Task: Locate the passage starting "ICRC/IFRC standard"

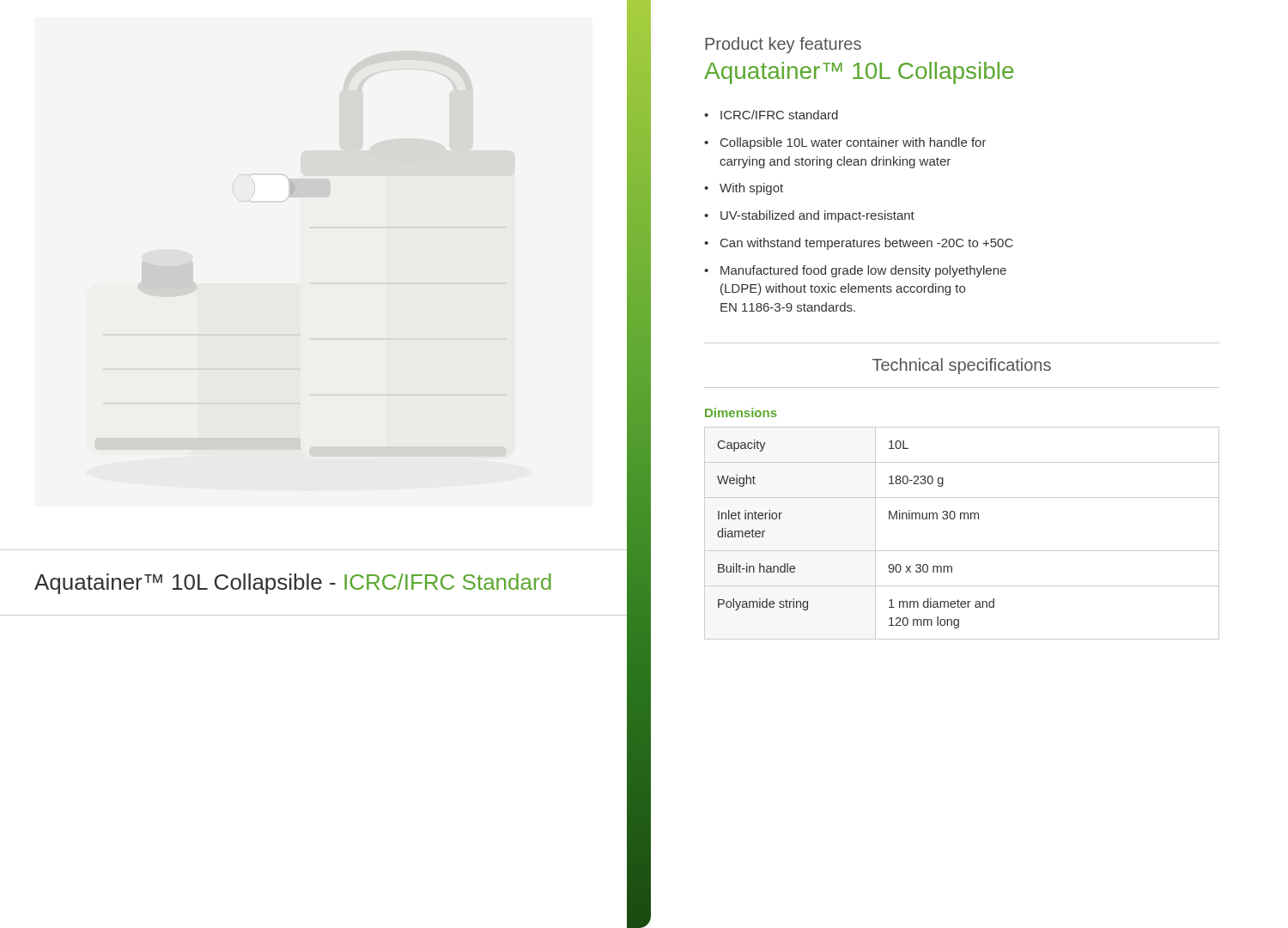Action: (779, 115)
